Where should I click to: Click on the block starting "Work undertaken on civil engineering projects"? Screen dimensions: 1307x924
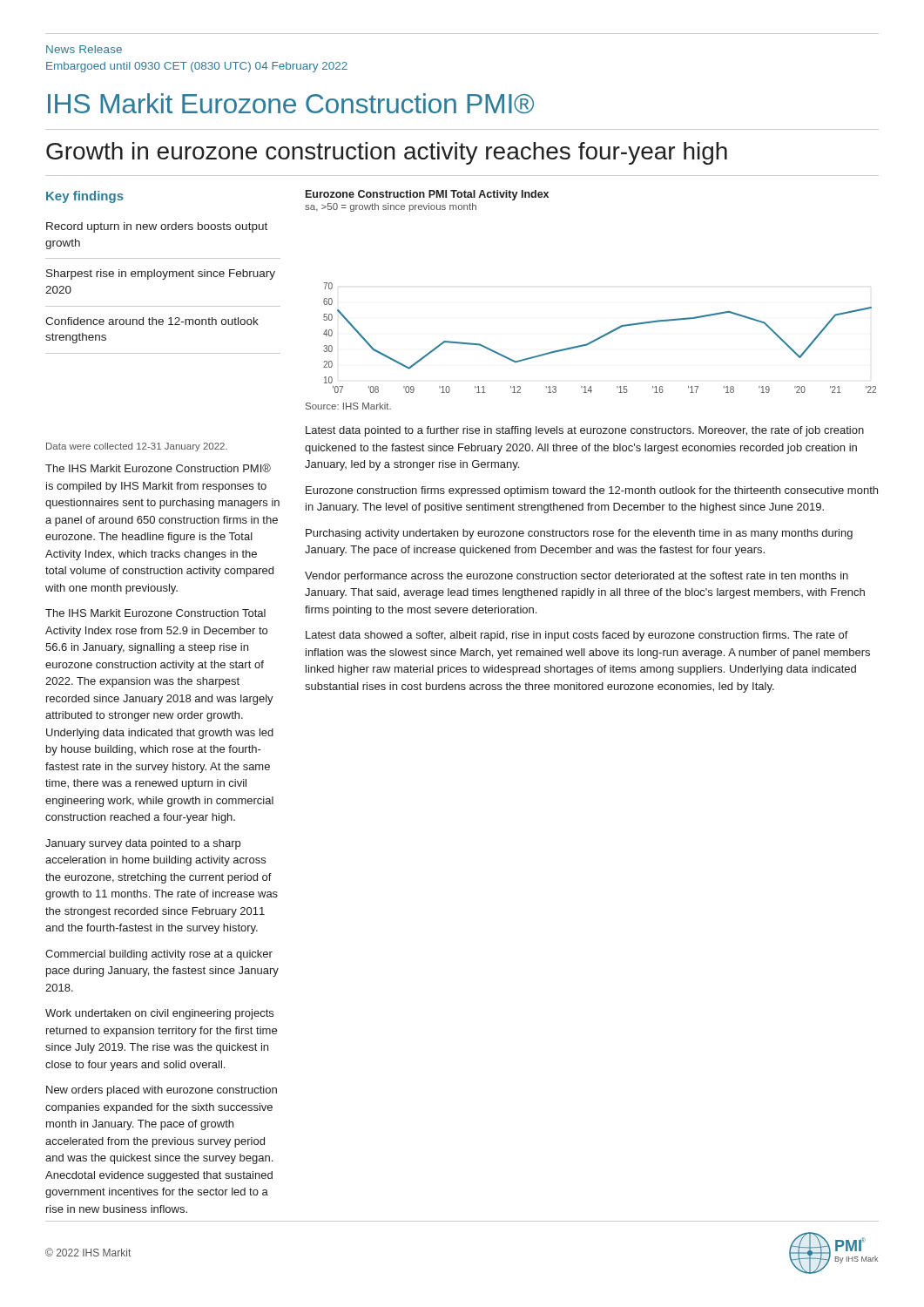coord(163,1039)
